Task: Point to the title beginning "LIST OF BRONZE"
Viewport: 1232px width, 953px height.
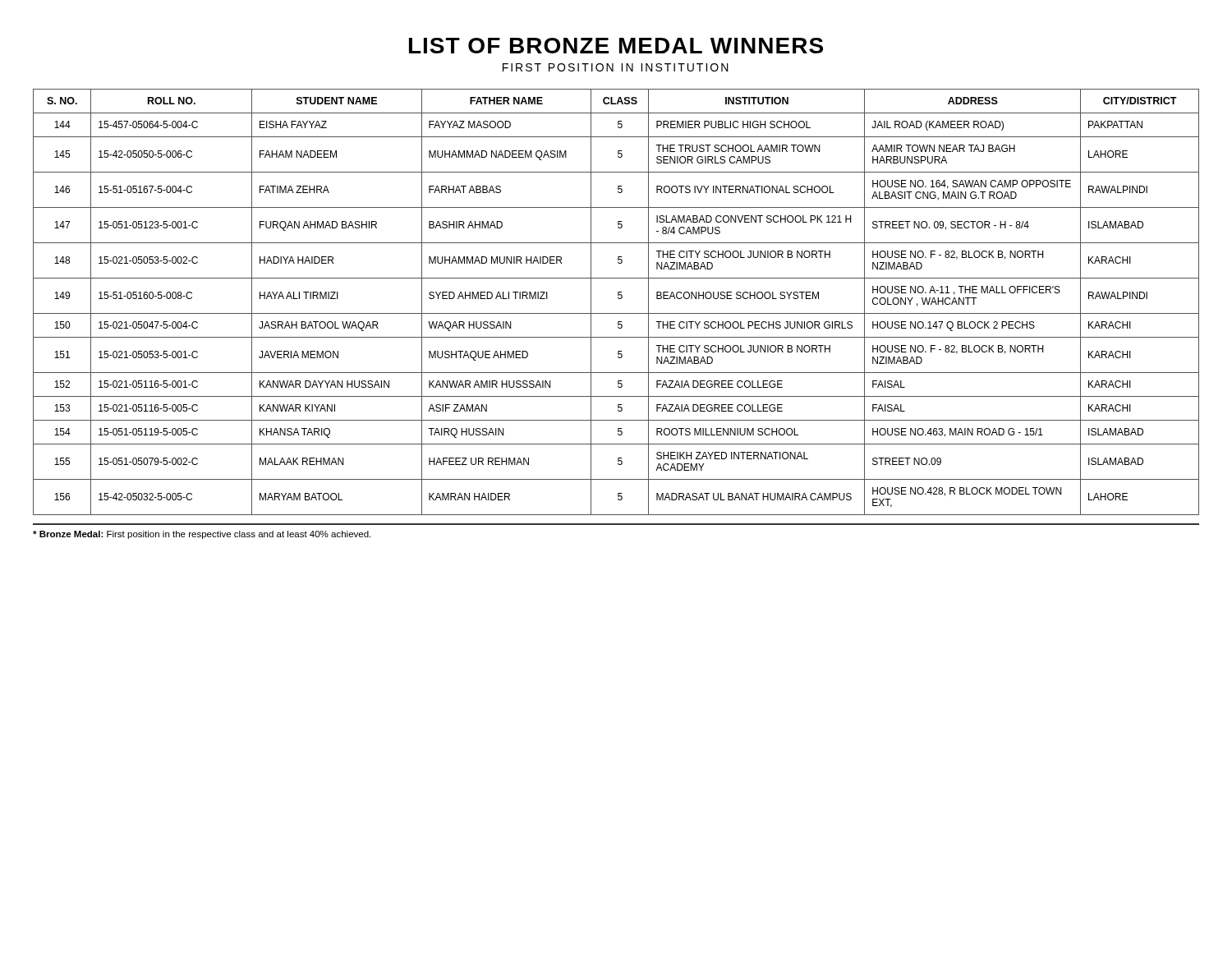Action: (x=616, y=53)
